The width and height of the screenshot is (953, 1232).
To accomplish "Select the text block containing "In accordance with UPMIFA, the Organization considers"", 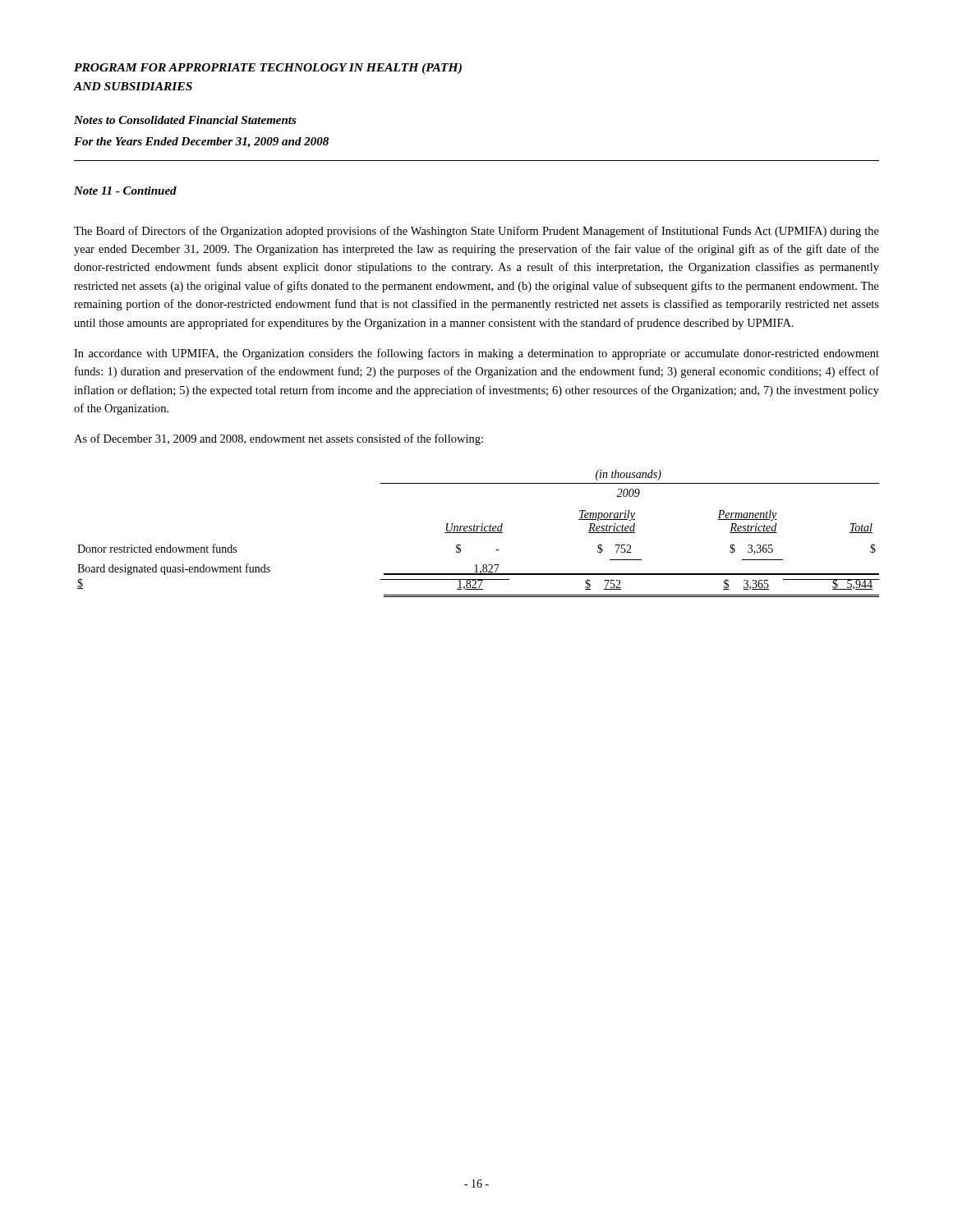I will coord(476,381).
